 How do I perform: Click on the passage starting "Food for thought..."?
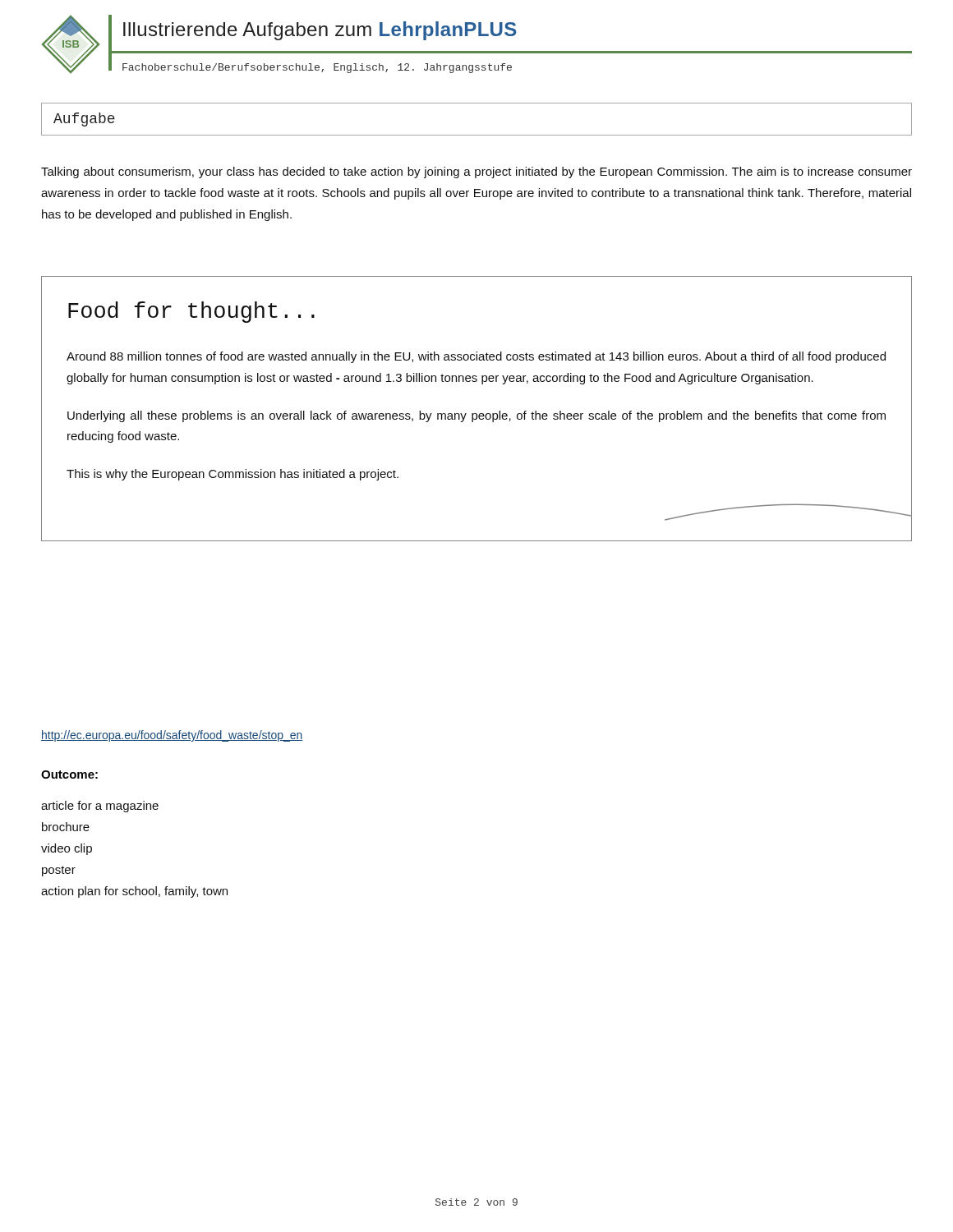[193, 312]
